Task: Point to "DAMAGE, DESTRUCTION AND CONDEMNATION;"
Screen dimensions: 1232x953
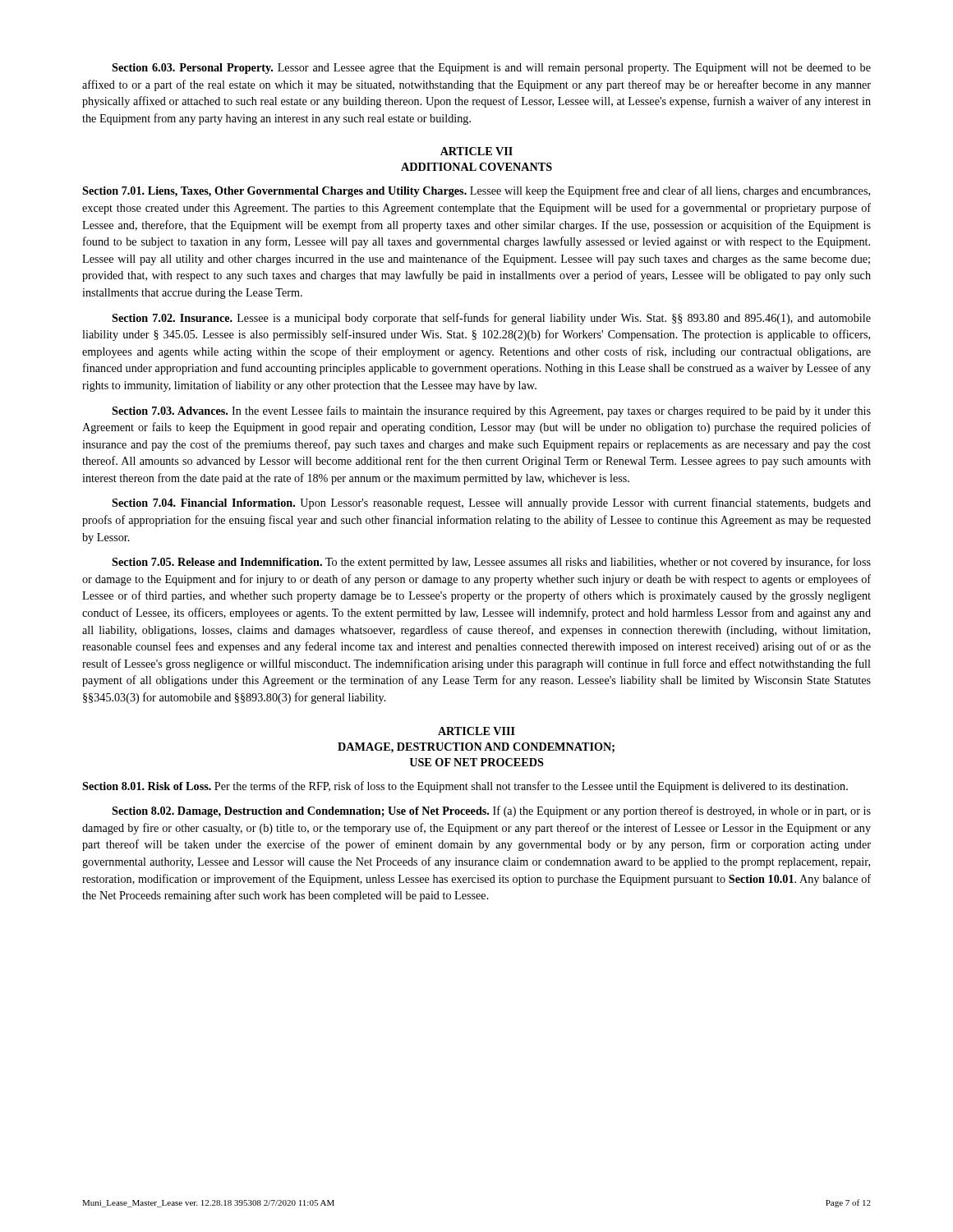Action: coord(476,746)
